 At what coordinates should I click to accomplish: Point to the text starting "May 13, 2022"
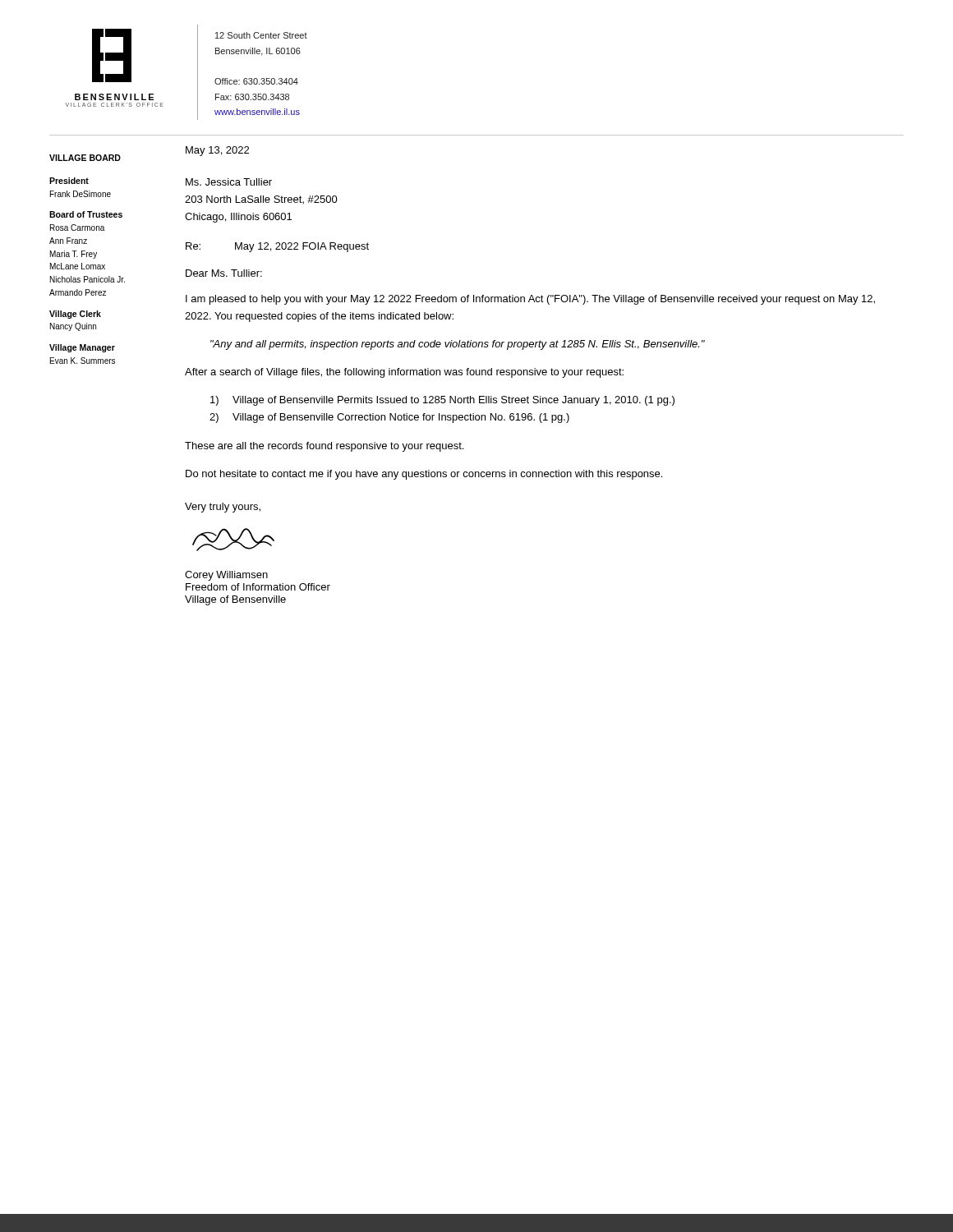click(x=217, y=150)
